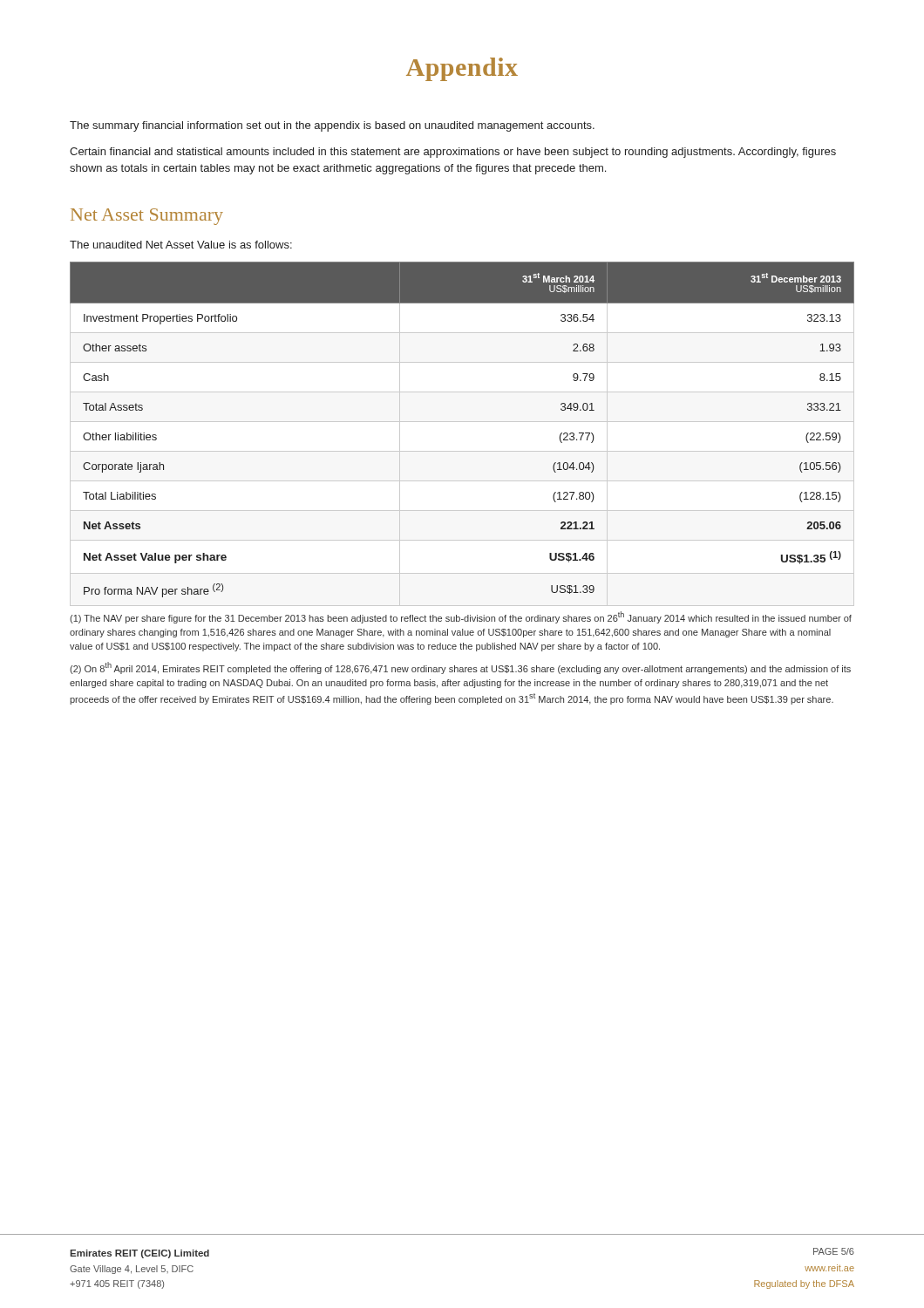Locate the block of text that opens with "(1) The NAV per share figure for"
The height and width of the screenshot is (1308, 924).
(x=461, y=631)
